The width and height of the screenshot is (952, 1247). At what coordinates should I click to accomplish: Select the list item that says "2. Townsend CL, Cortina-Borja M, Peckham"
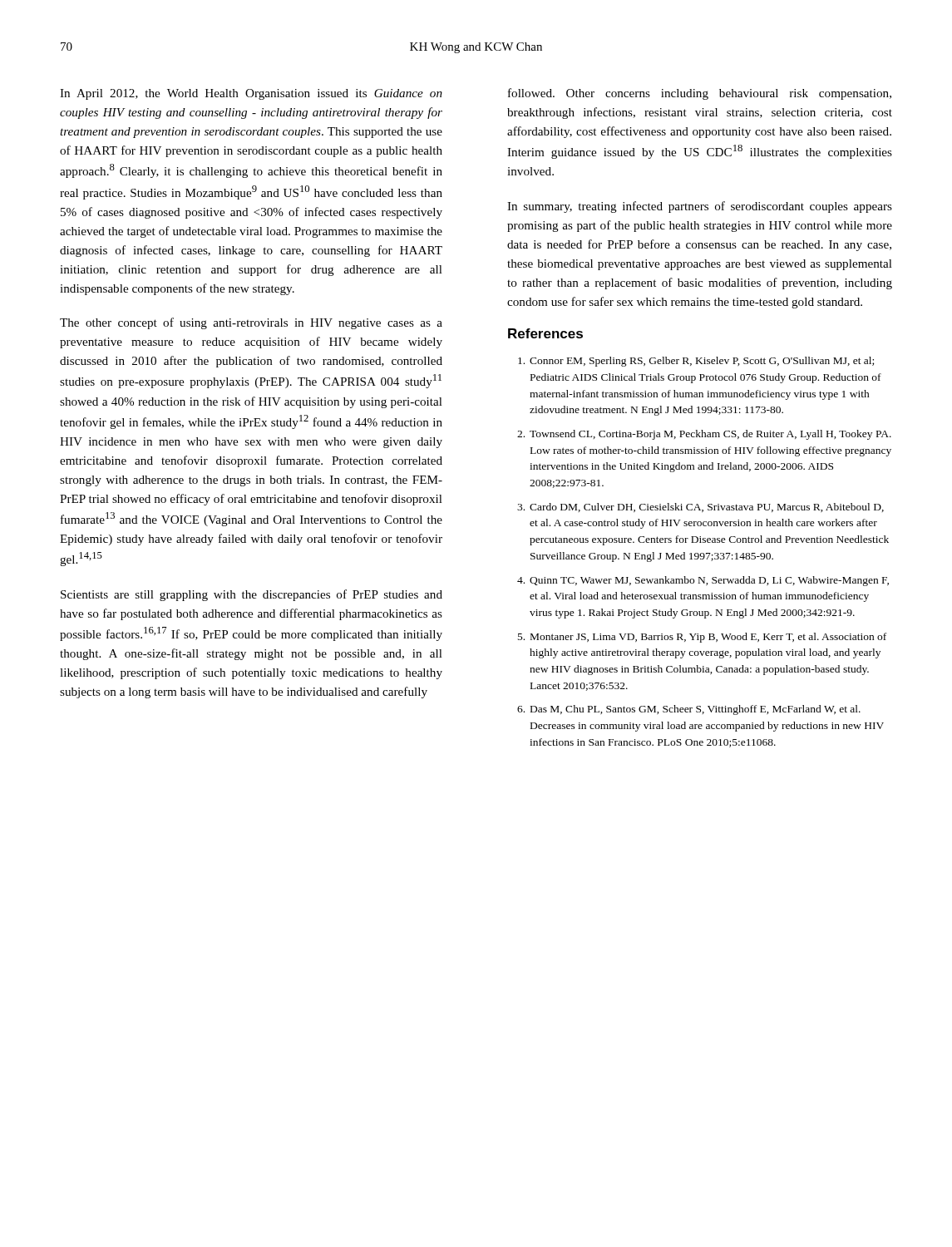point(700,458)
